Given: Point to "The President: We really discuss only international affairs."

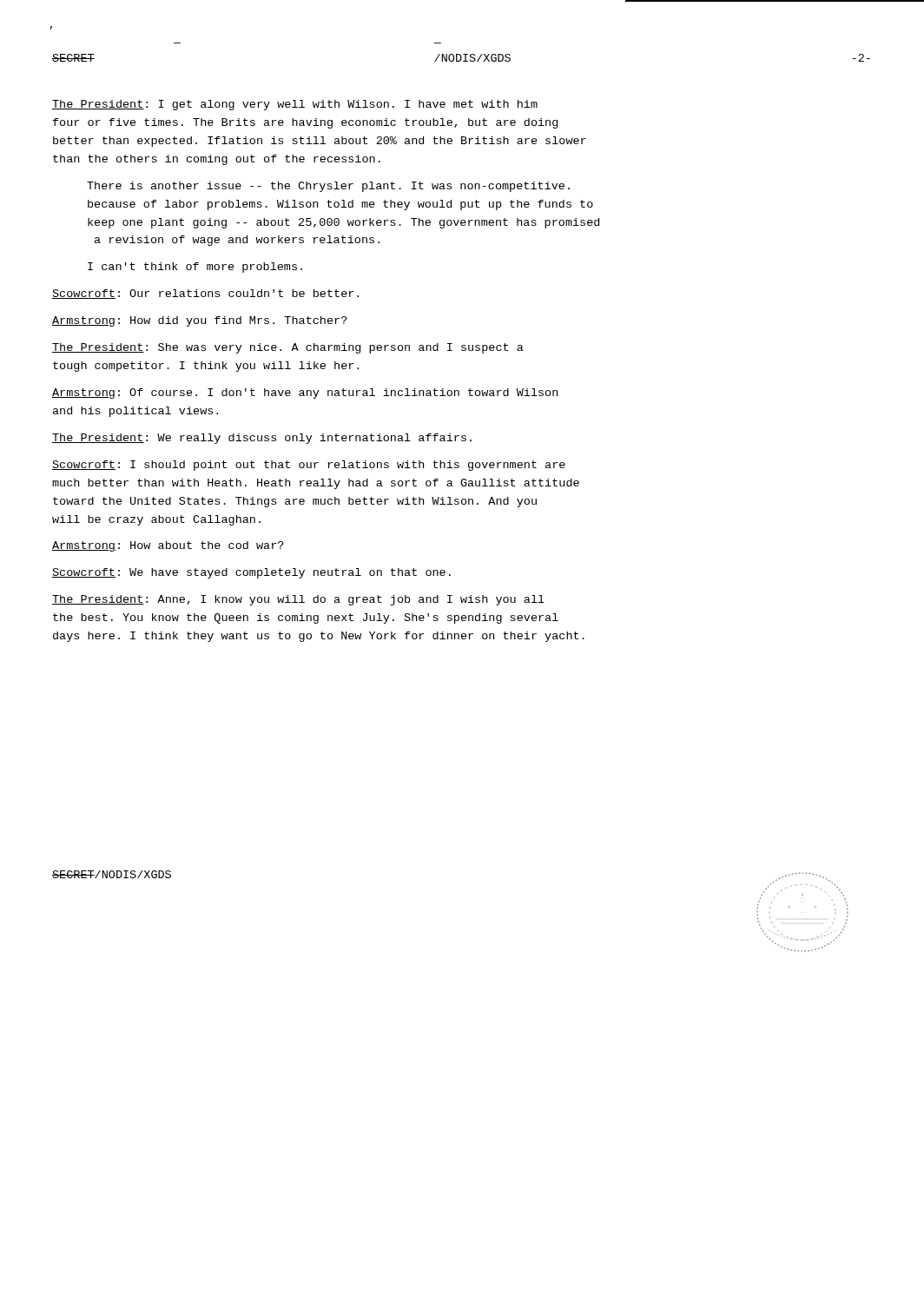Looking at the screenshot, I should 263,438.
